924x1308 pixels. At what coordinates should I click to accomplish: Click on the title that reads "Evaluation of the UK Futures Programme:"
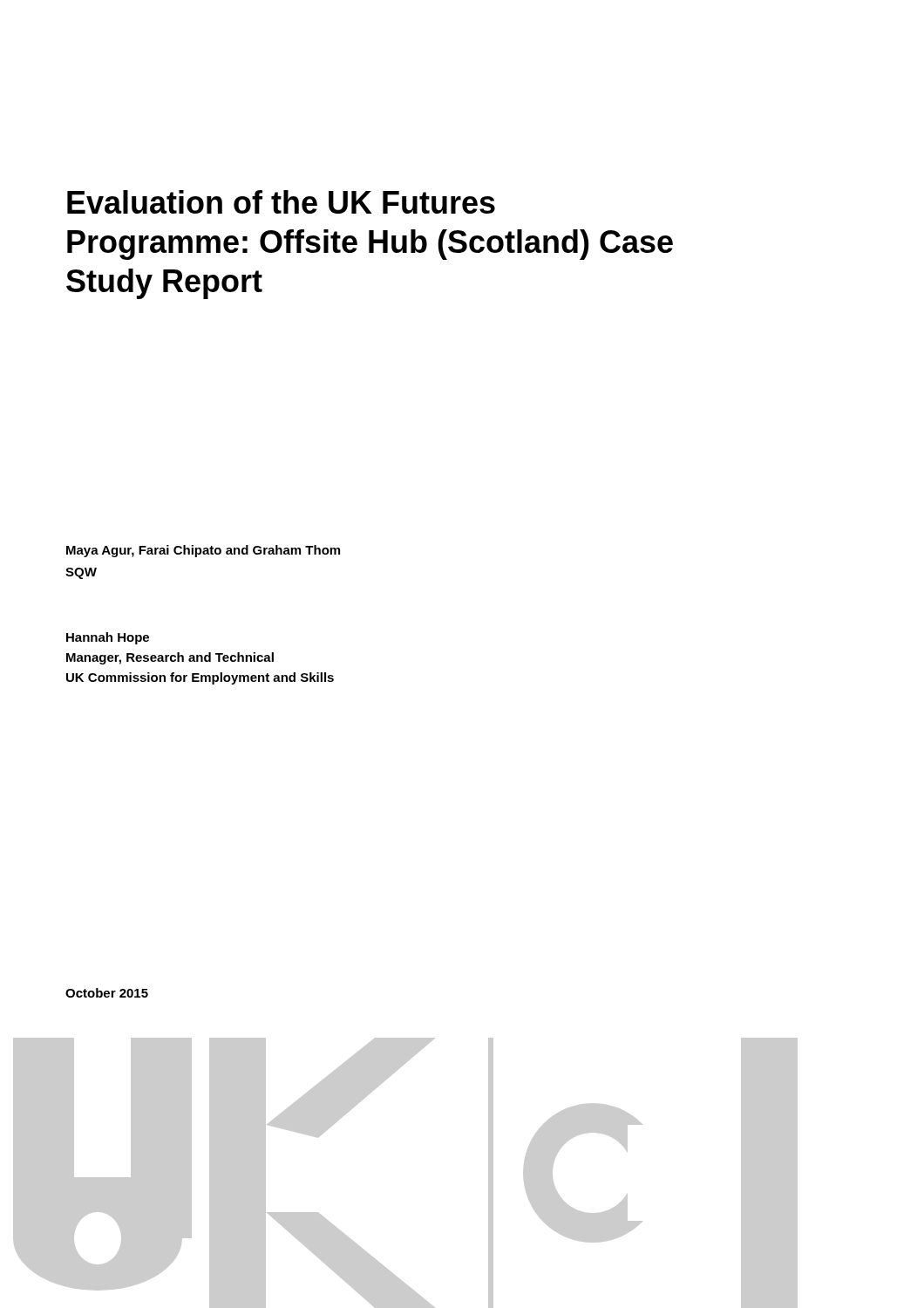click(x=370, y=242)
